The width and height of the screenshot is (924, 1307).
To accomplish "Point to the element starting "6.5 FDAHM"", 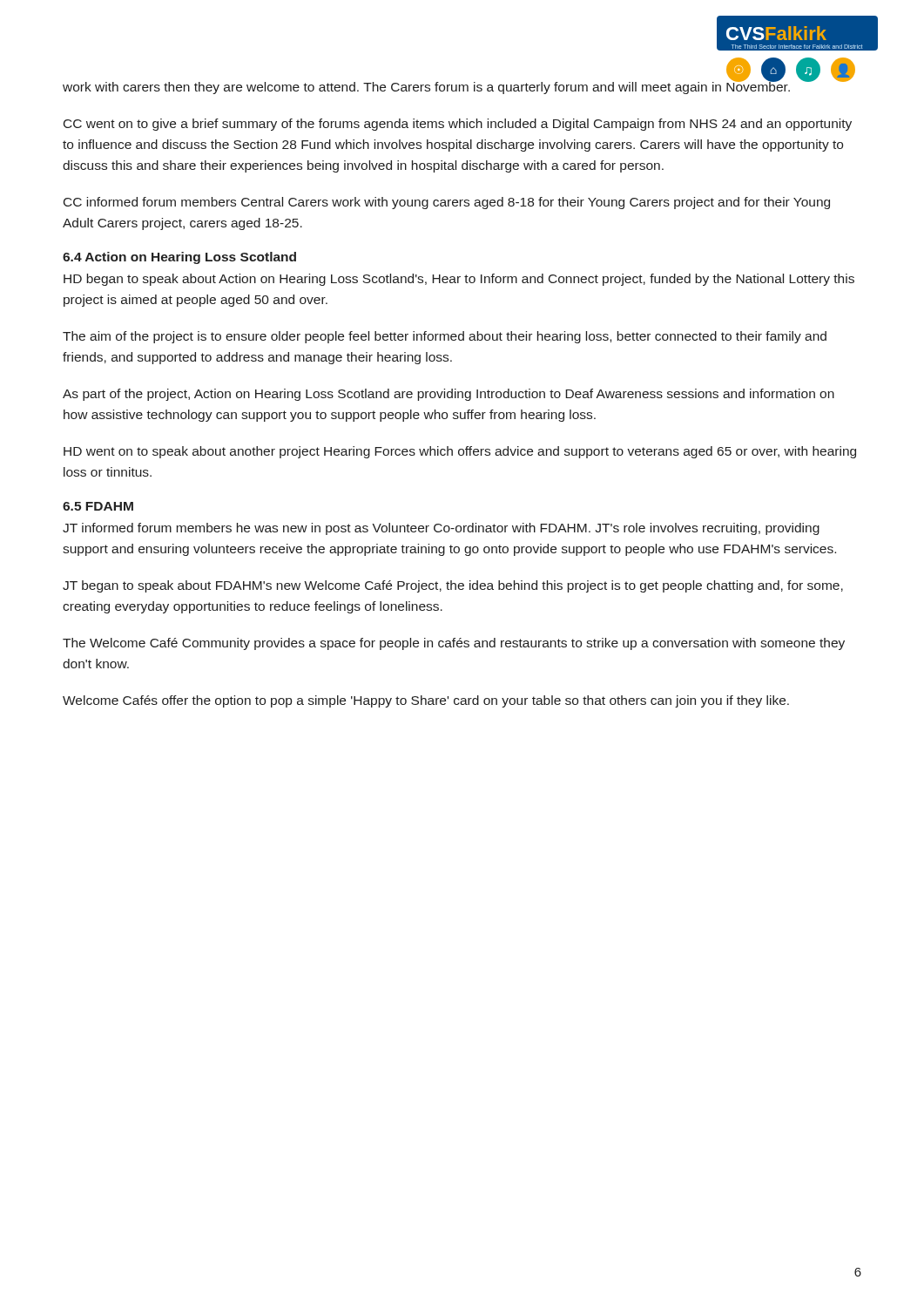I will coord(98,506).
